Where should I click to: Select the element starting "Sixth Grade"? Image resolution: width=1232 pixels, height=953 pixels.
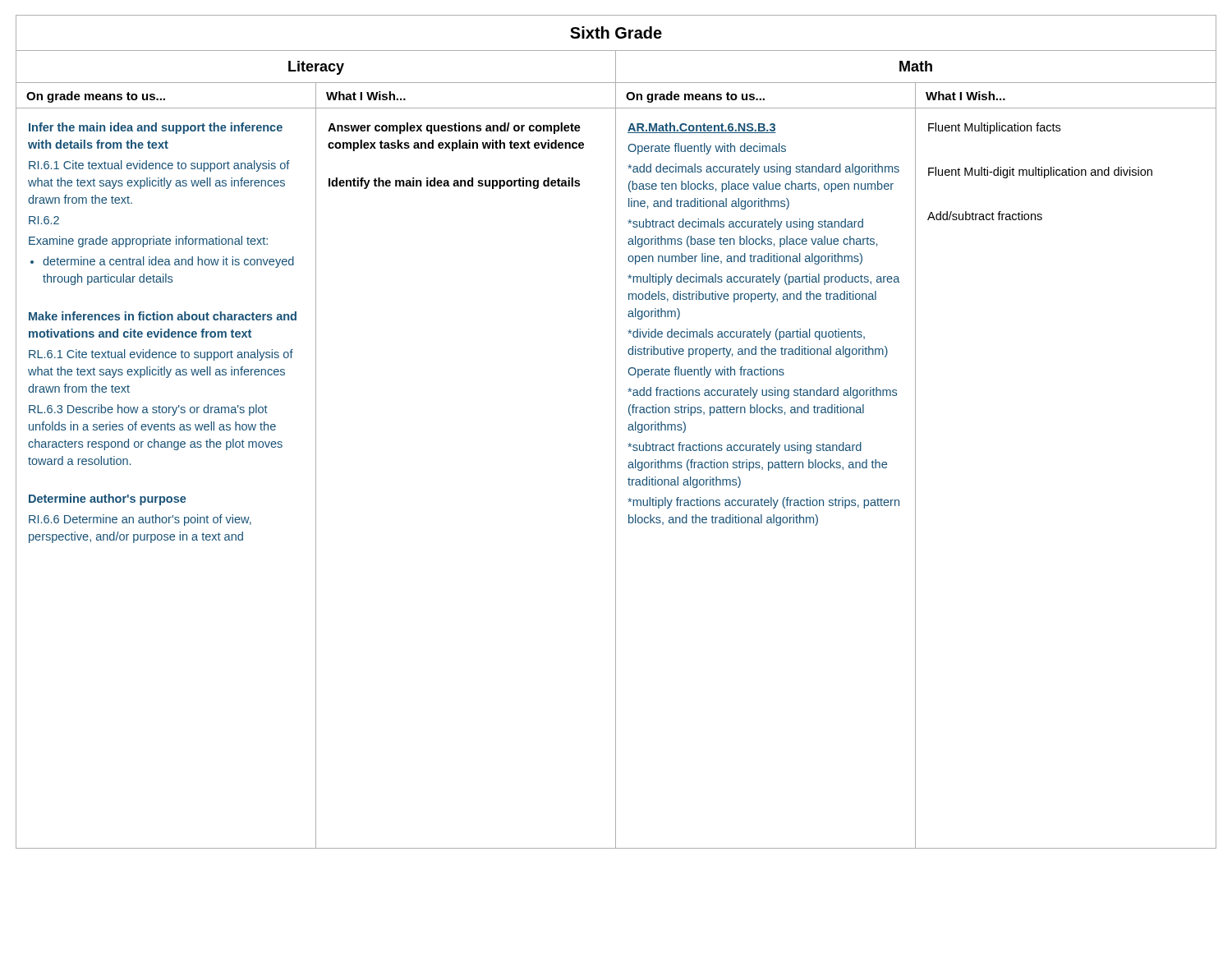tap(616, 33)
